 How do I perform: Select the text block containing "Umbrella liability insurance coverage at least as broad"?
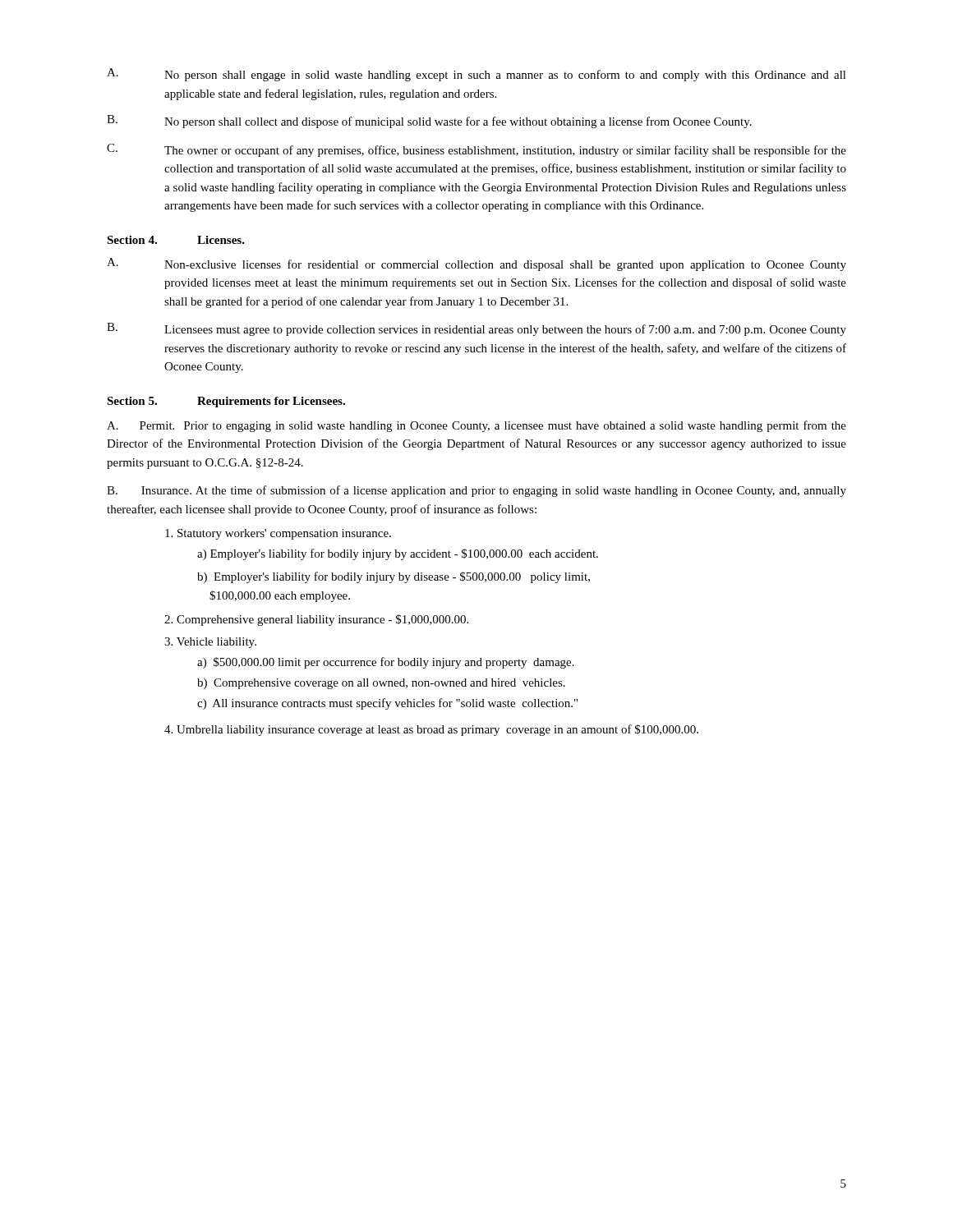(432, 729)
